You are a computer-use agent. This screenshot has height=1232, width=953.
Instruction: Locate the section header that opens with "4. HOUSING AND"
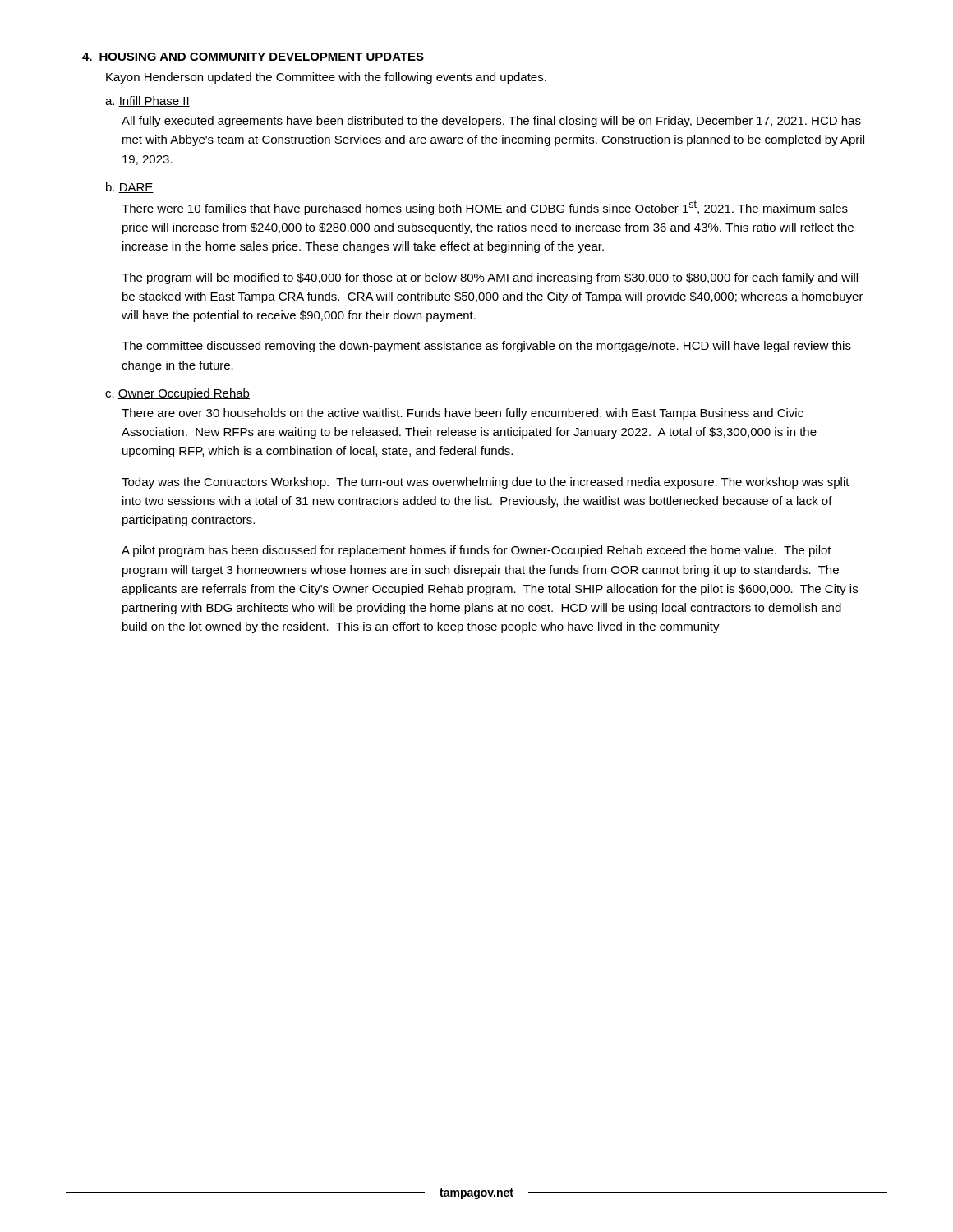253,56
